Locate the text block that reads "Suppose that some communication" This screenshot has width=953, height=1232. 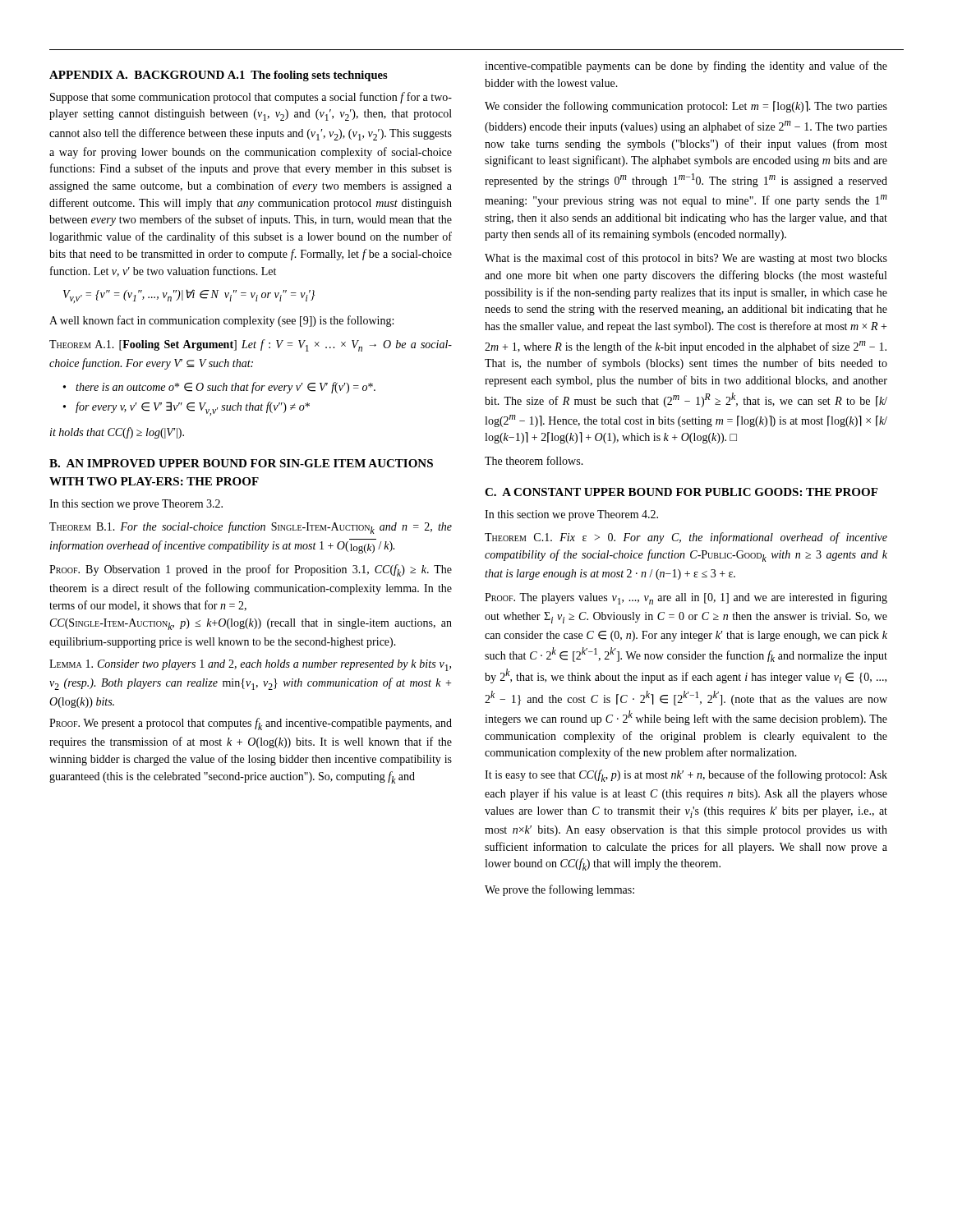click(x=251, y=184)
